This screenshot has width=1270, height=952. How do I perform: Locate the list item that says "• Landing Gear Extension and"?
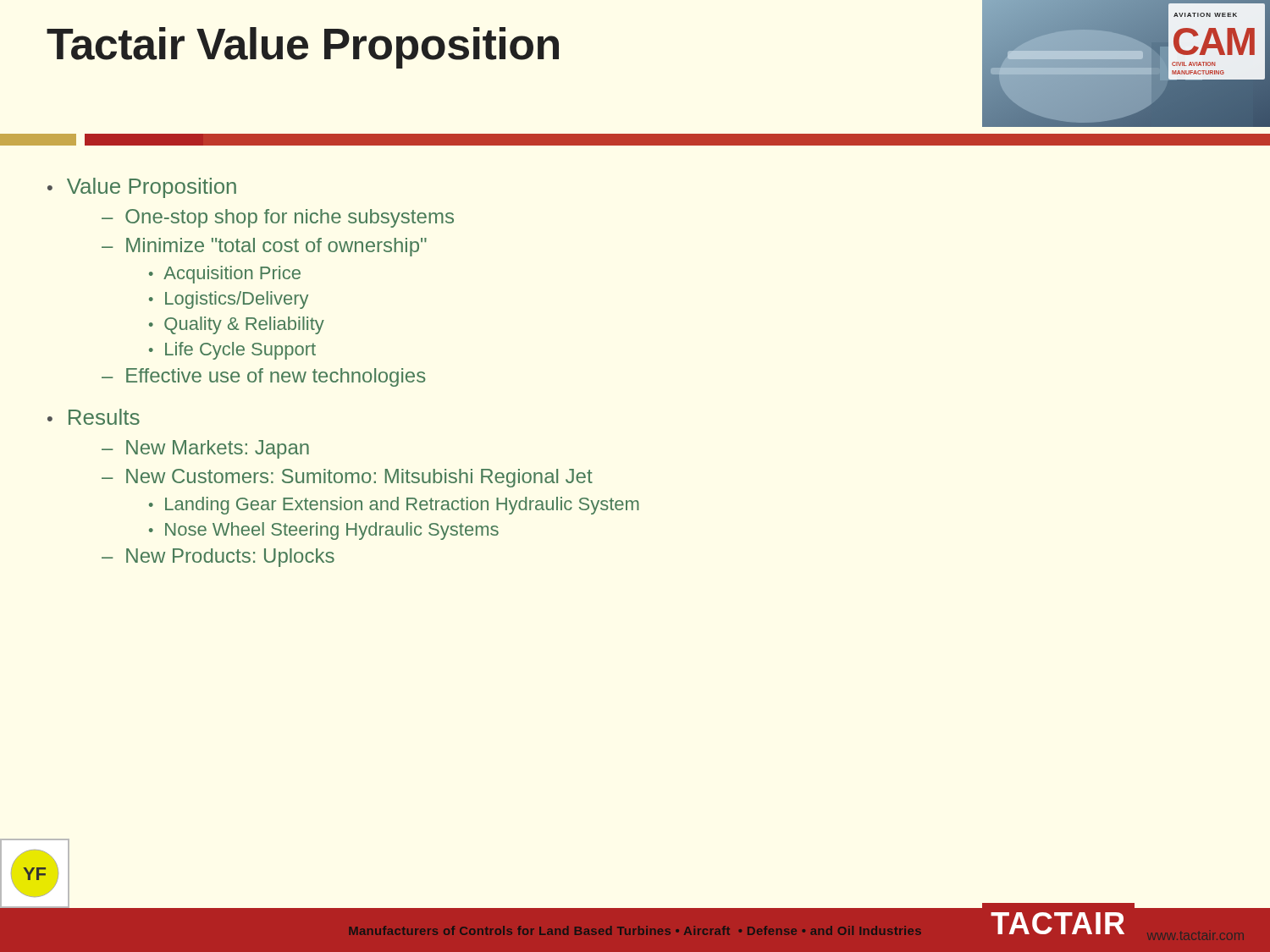pyautogui.click(x=394, y=504)
